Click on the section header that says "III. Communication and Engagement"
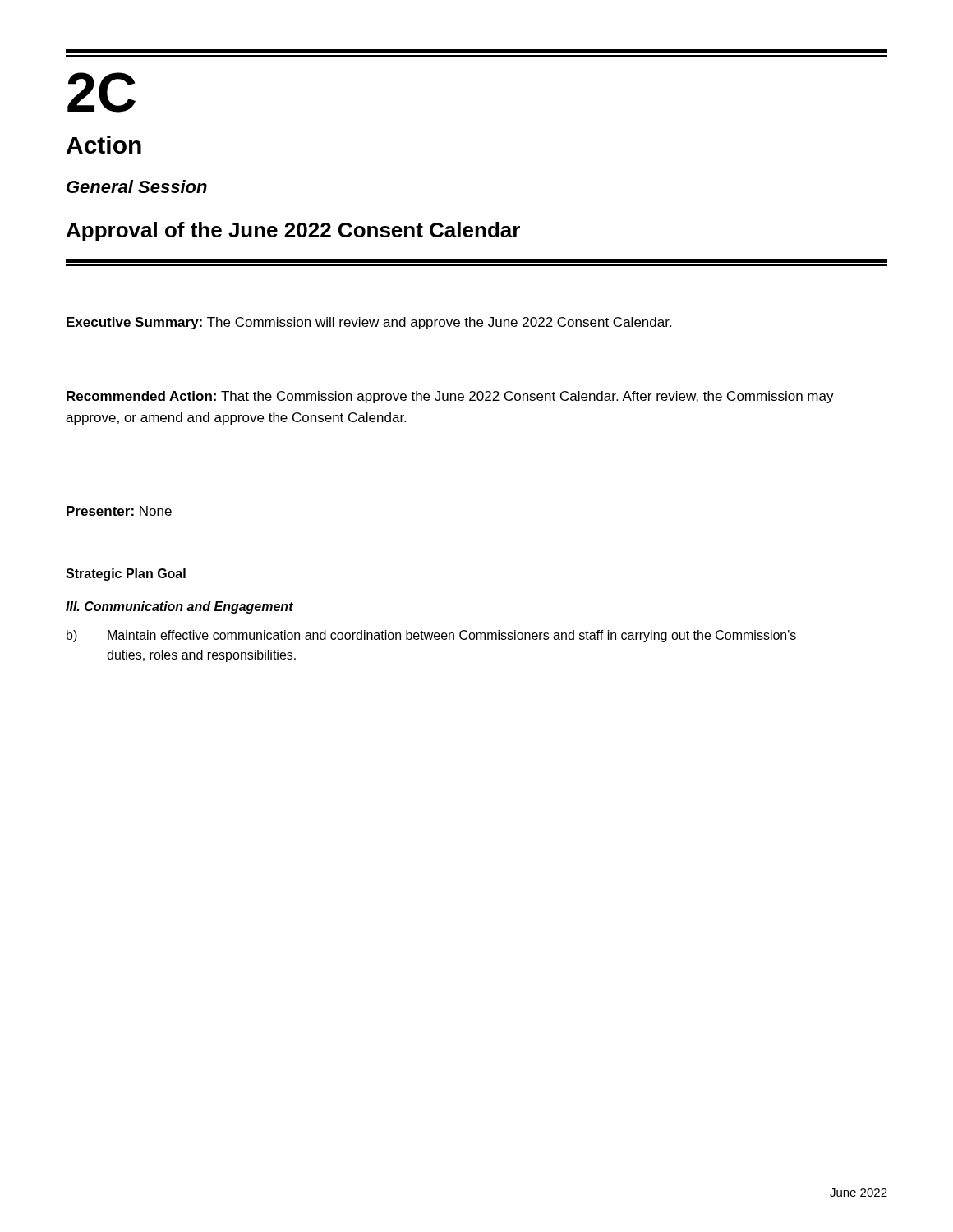This screenshot has width=953, height=1232. click(179, 607)
